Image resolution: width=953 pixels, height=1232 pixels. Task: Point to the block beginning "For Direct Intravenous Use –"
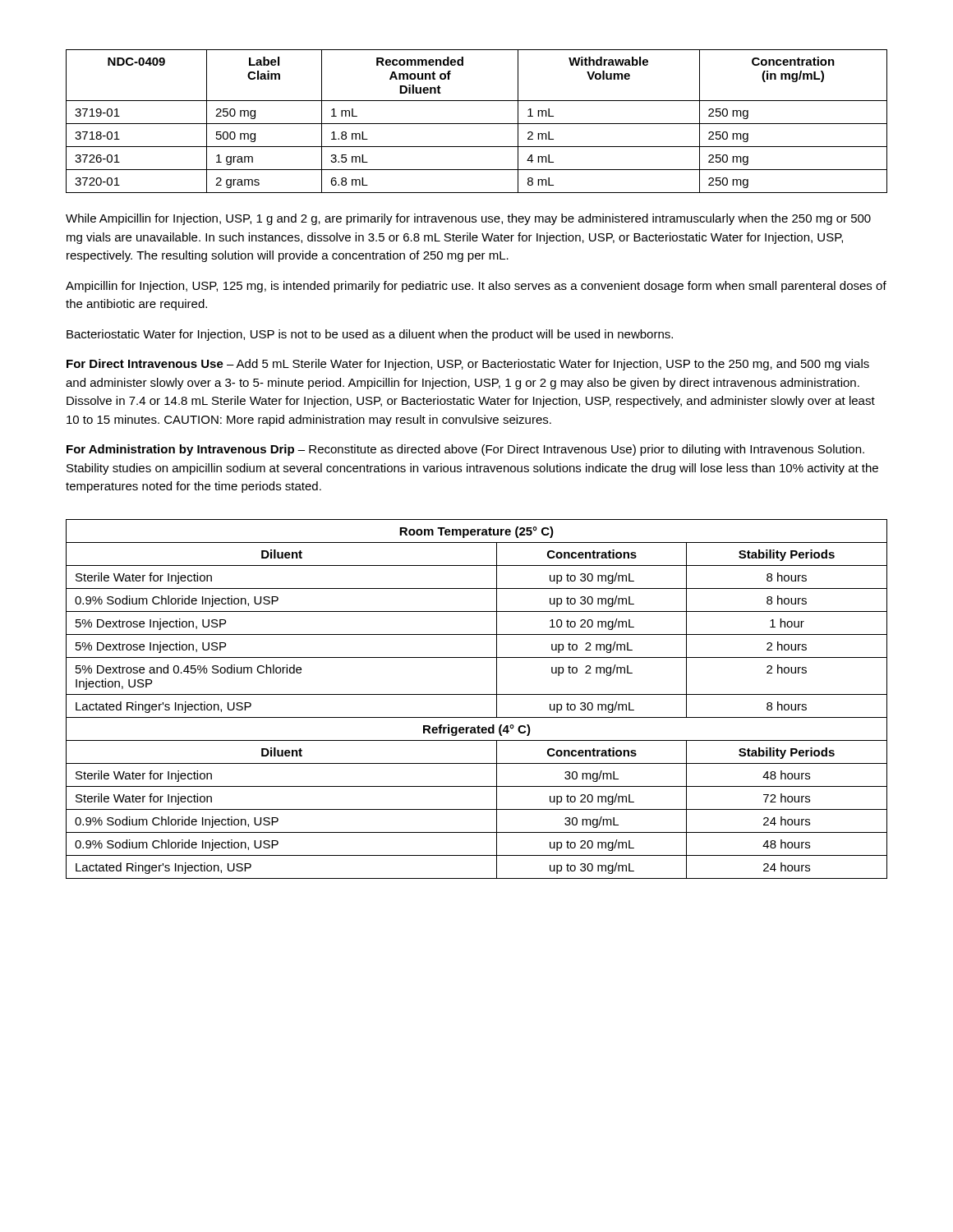(476, 392)
